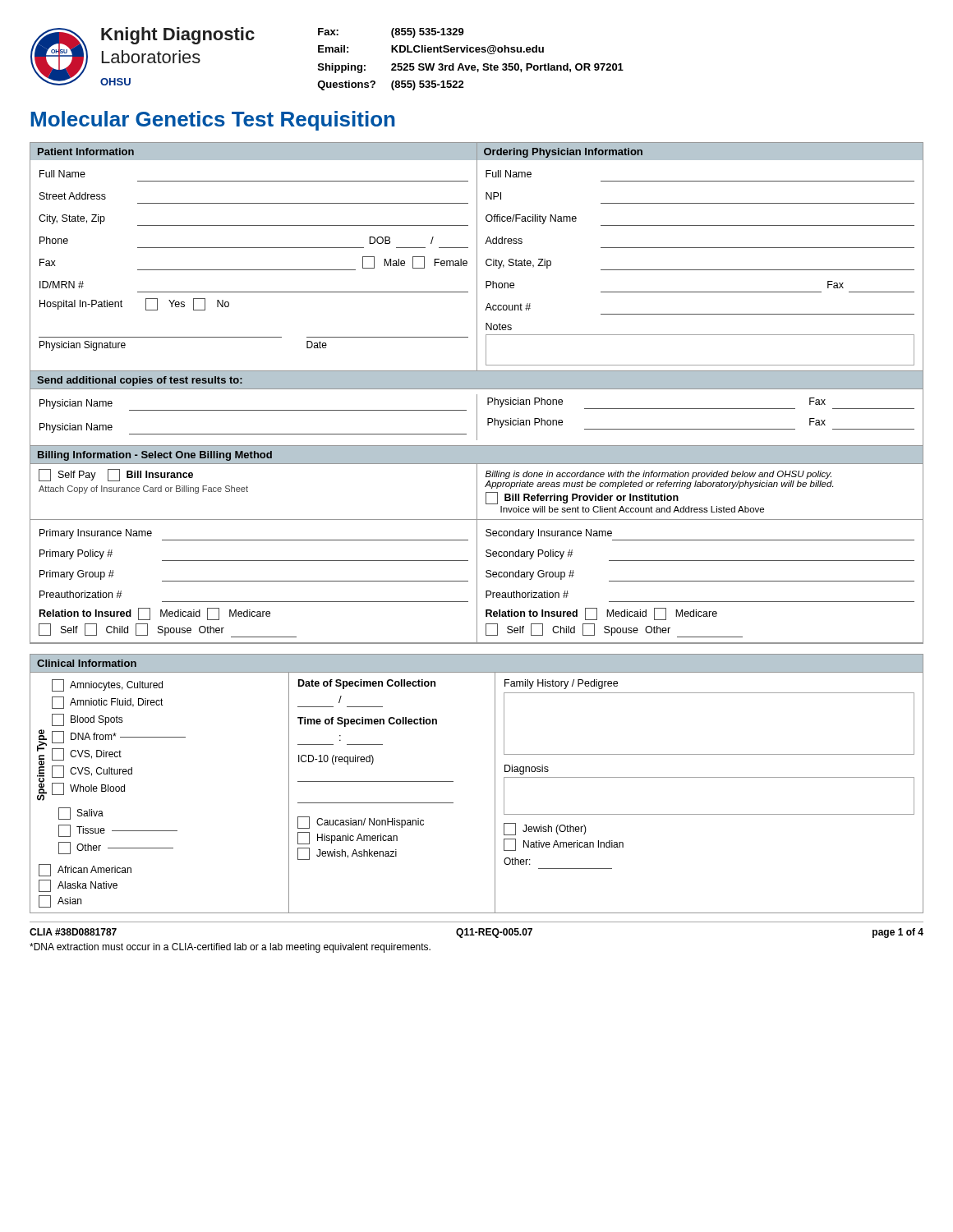
Task: Find the passage starting "CVS, Cultured"
Action: [92, 771]
